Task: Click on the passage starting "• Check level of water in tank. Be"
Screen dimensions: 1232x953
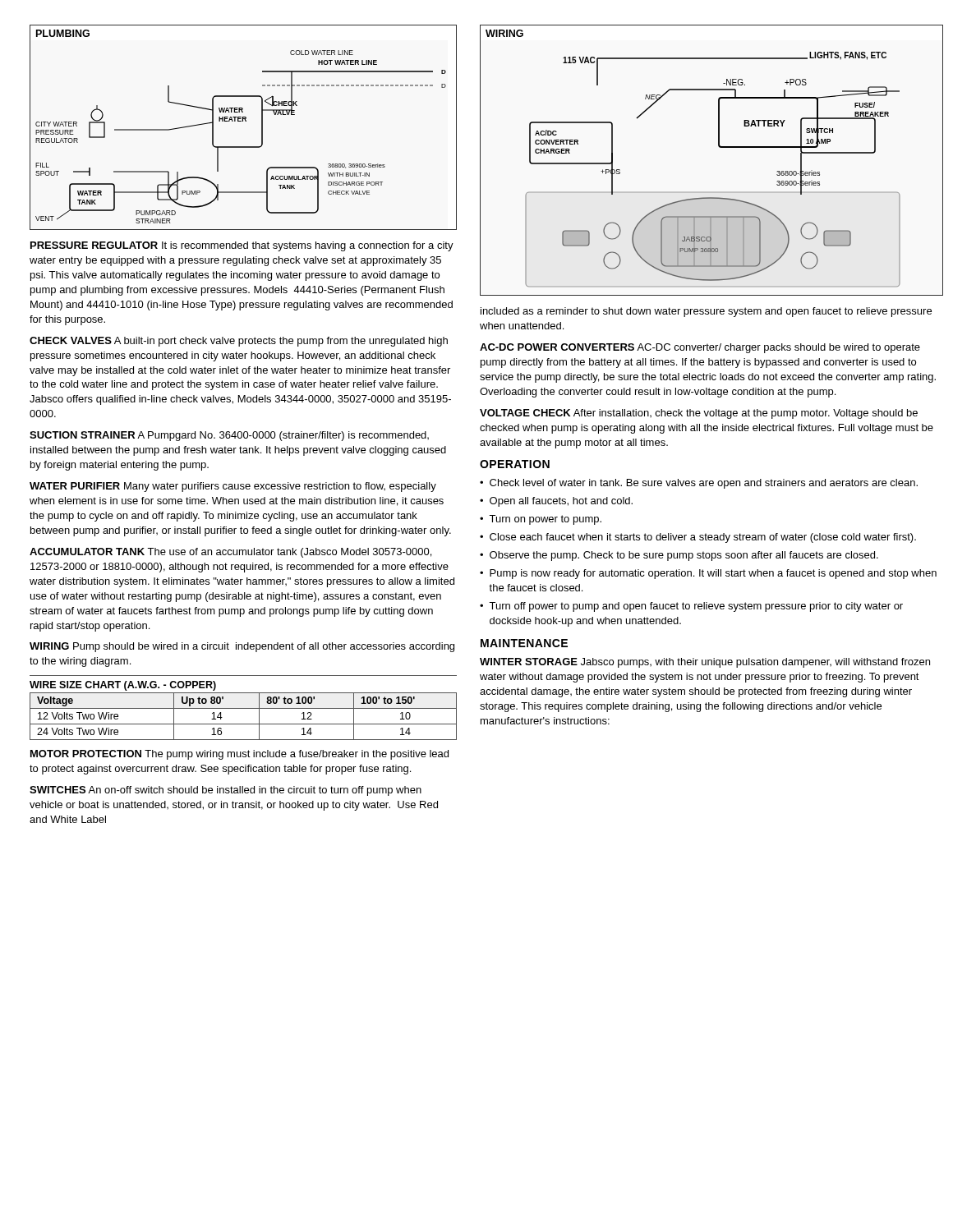Action: pos(699,483)
